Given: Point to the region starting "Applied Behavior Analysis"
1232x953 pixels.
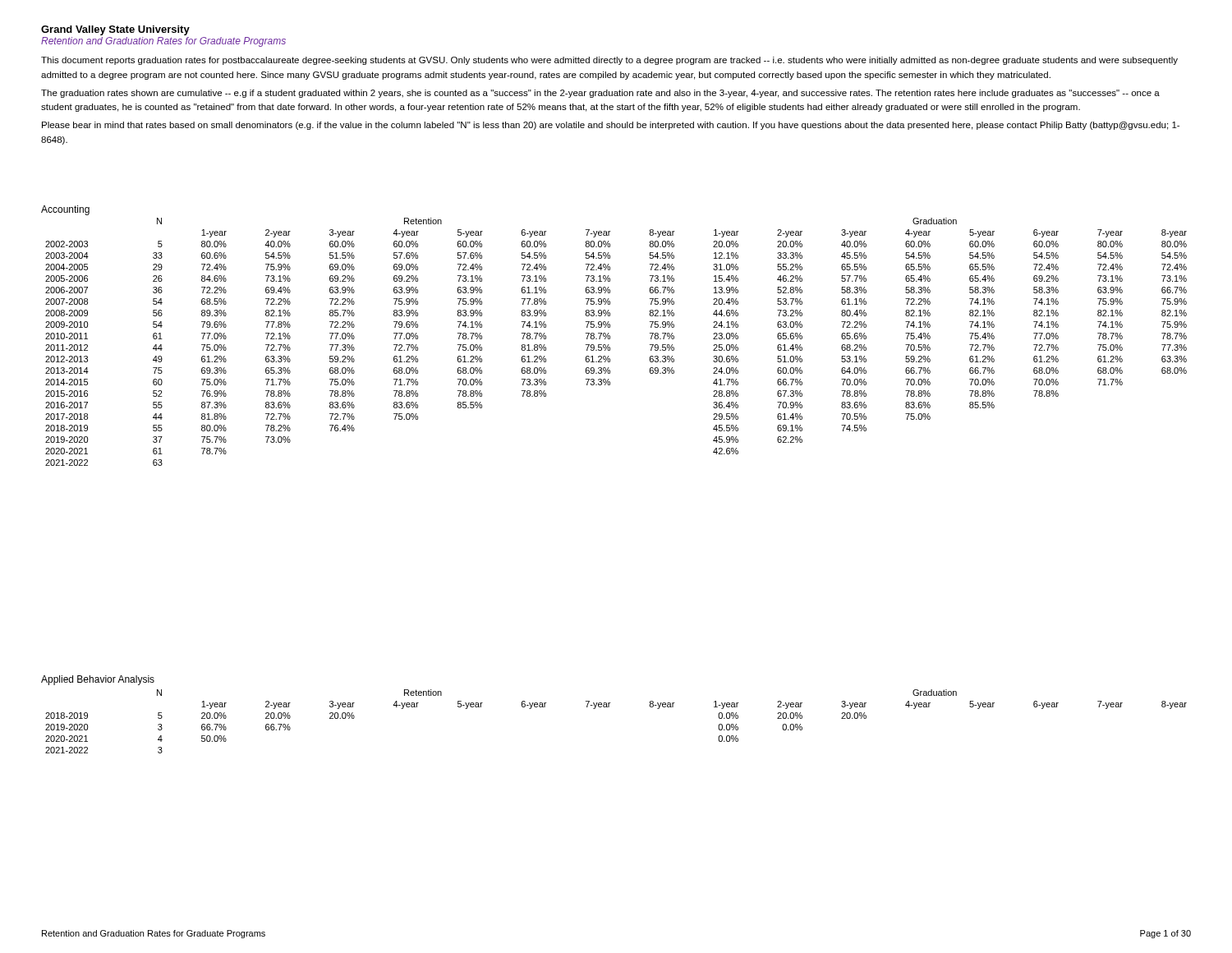Looking at the screenshot, I should pos(98,679).
